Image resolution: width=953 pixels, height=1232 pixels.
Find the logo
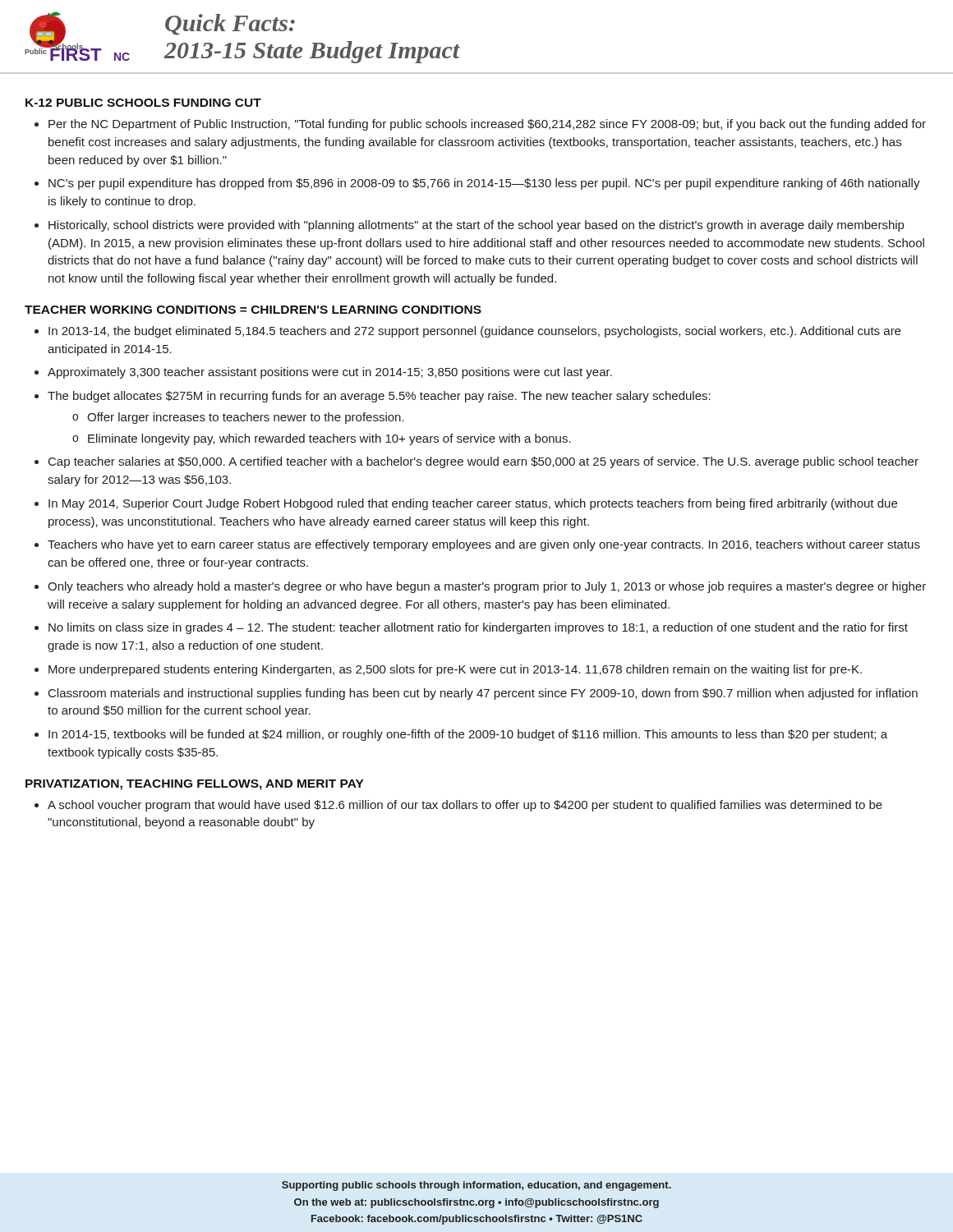click(82, 36)
